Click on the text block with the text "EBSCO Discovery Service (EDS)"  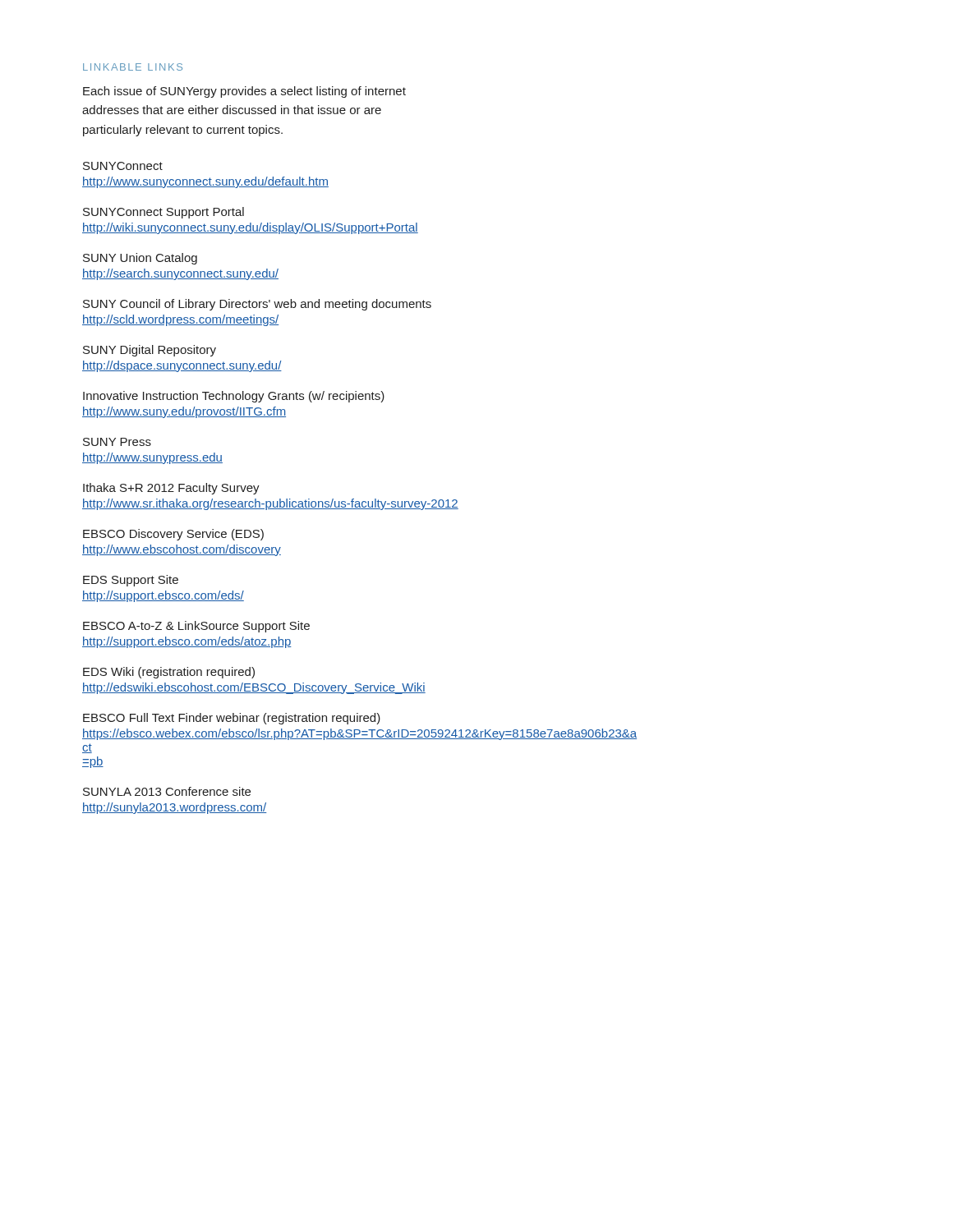tap(173, 535)
